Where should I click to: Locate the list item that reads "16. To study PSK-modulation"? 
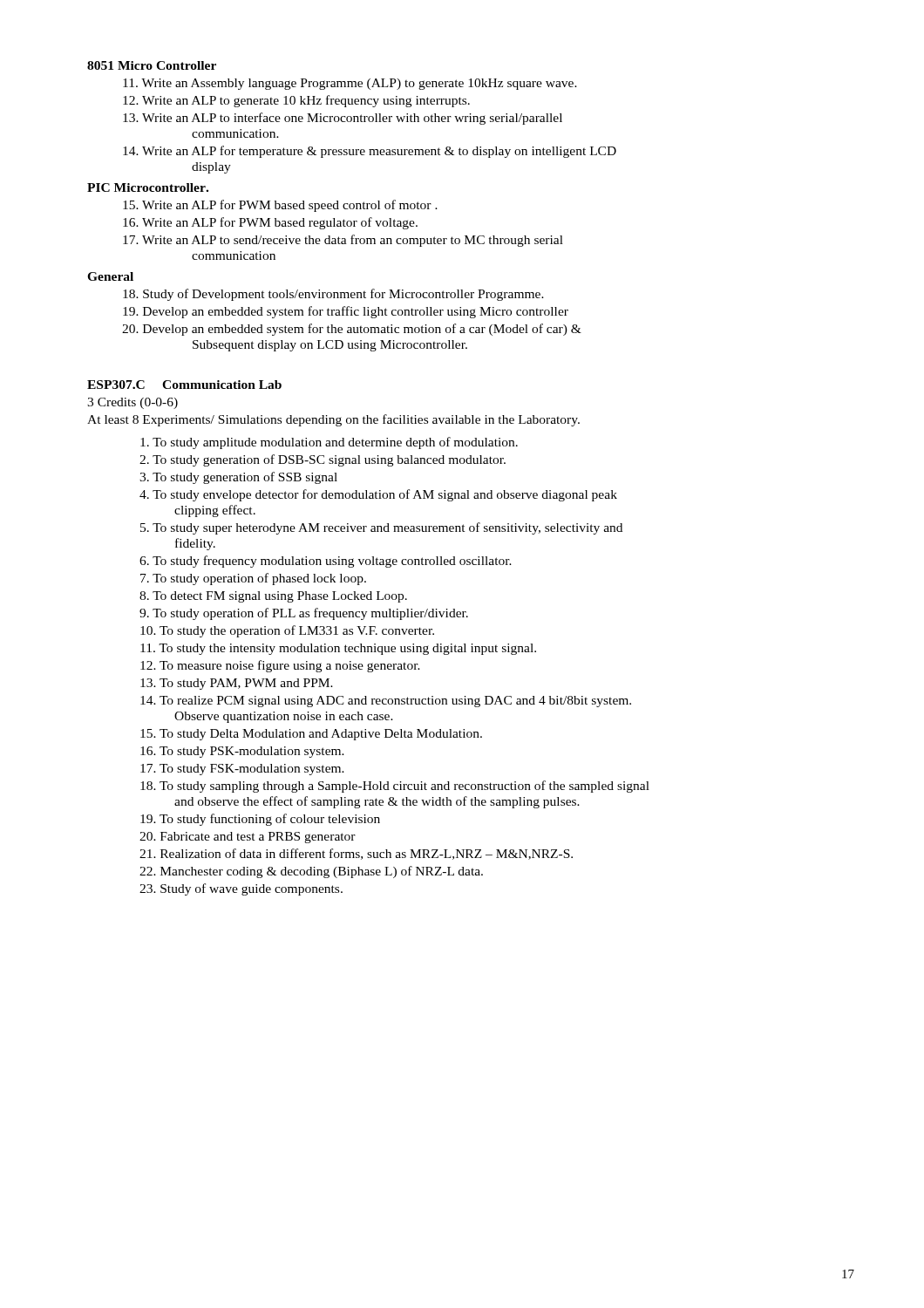tap(242, 750)
